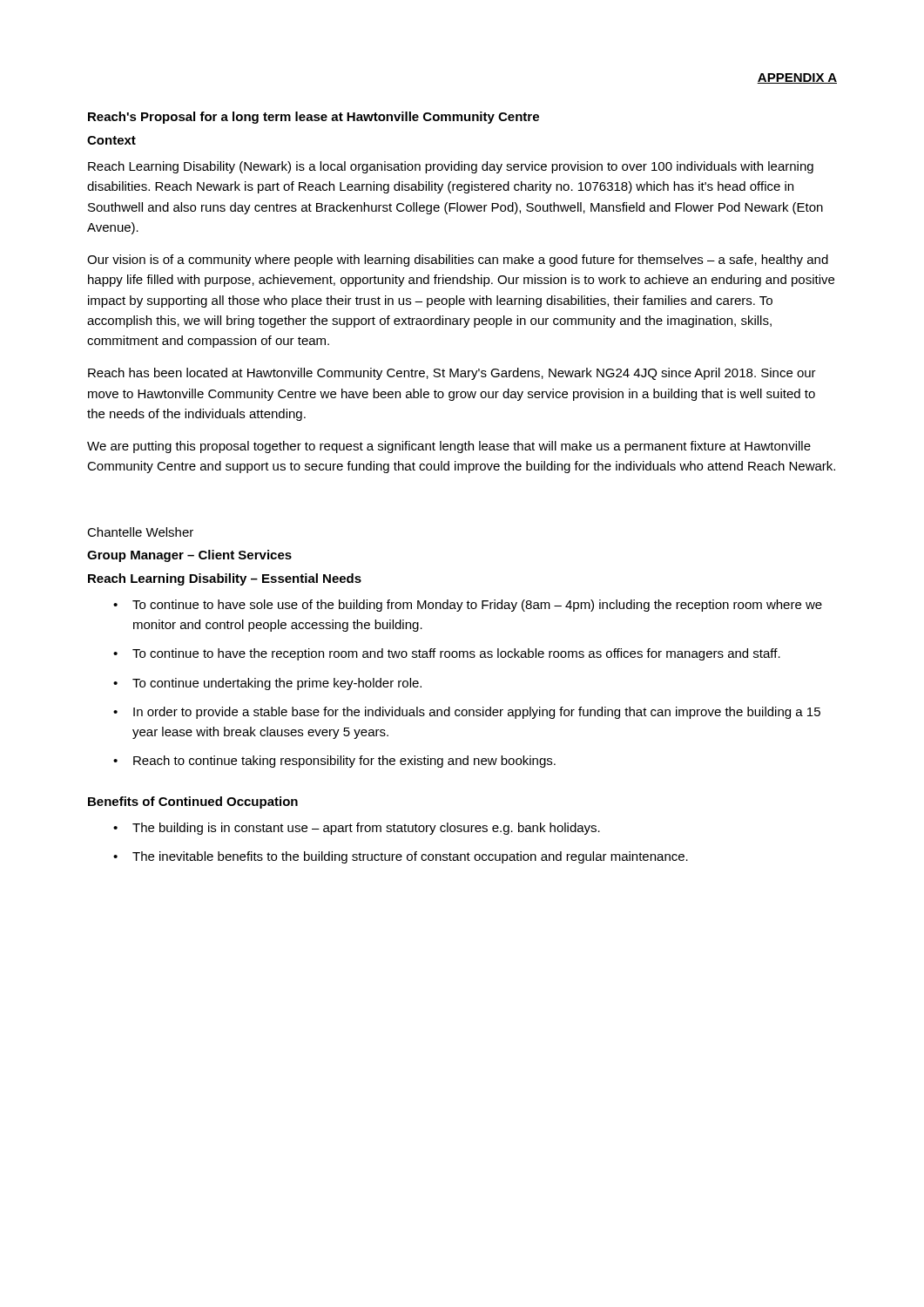
Task: Locate the text block that says "Reach has been located at Hawtonville Community"
Action: pyautogui.click(x=451, y=393)
